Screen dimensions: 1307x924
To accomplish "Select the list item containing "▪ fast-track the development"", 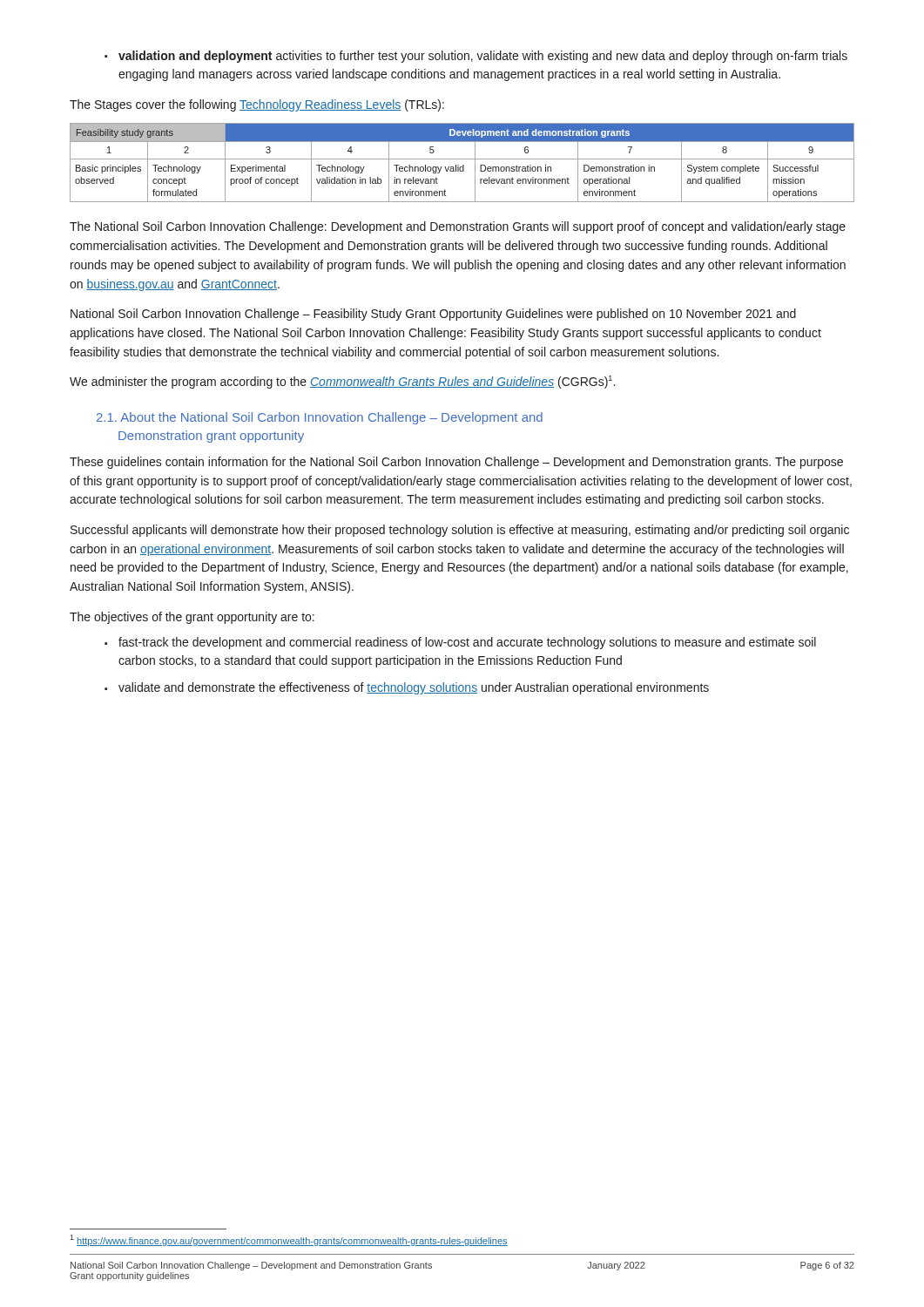I will pyautogui.click(x=479, y=652).
